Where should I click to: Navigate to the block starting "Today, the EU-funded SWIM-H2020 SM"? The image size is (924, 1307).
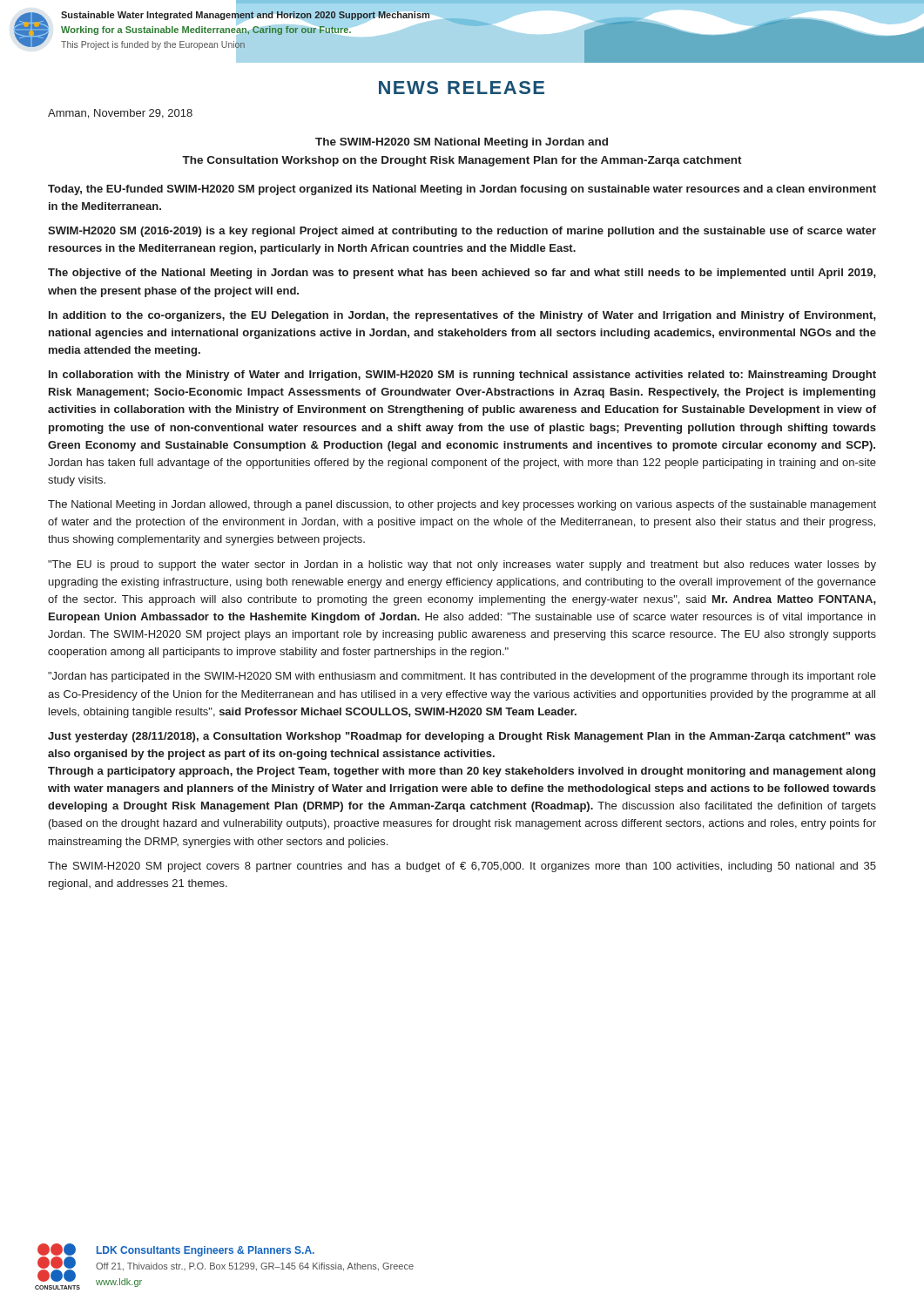[x=462, y=197]
